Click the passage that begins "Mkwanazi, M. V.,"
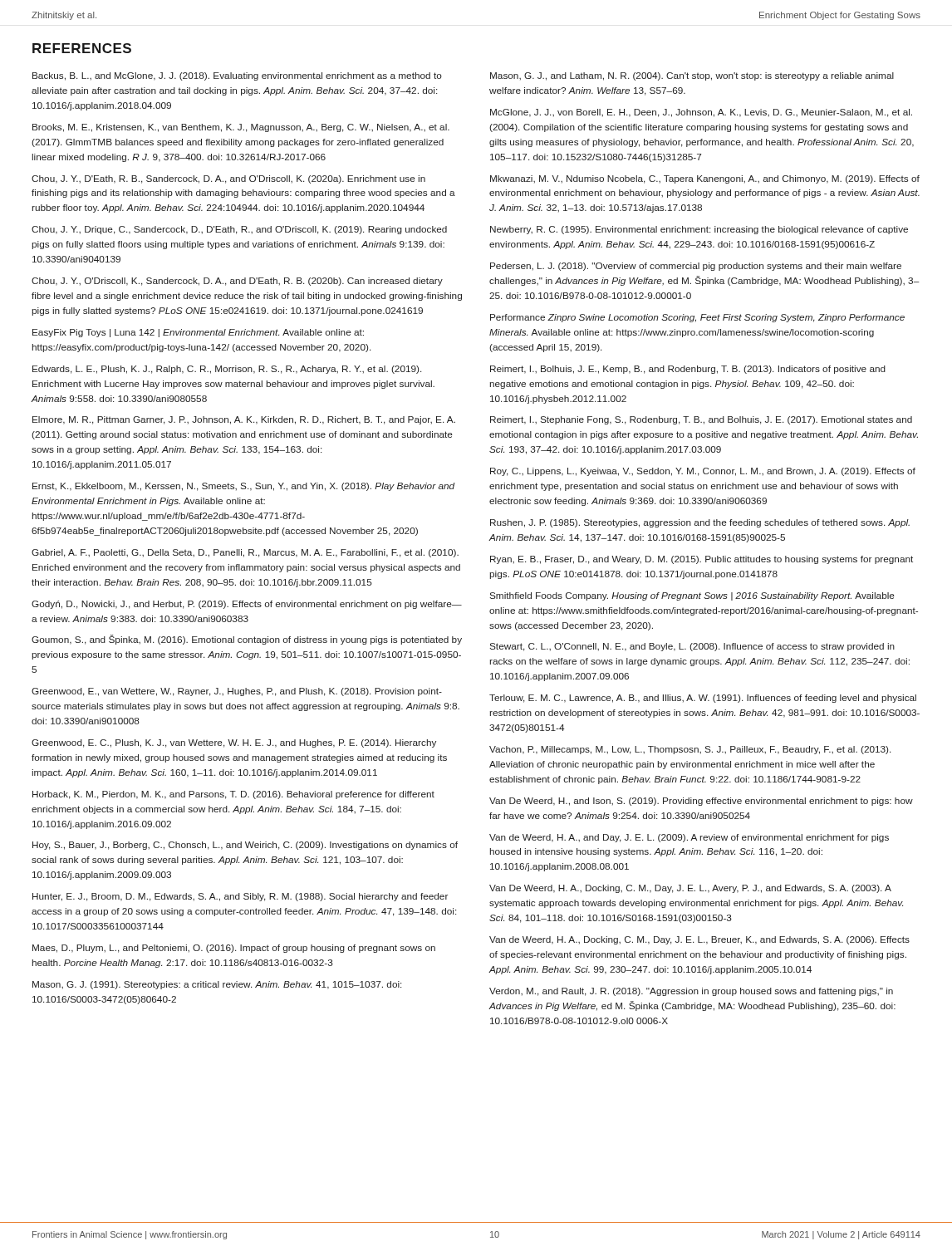952x1246 pixels. pos(705,193)
